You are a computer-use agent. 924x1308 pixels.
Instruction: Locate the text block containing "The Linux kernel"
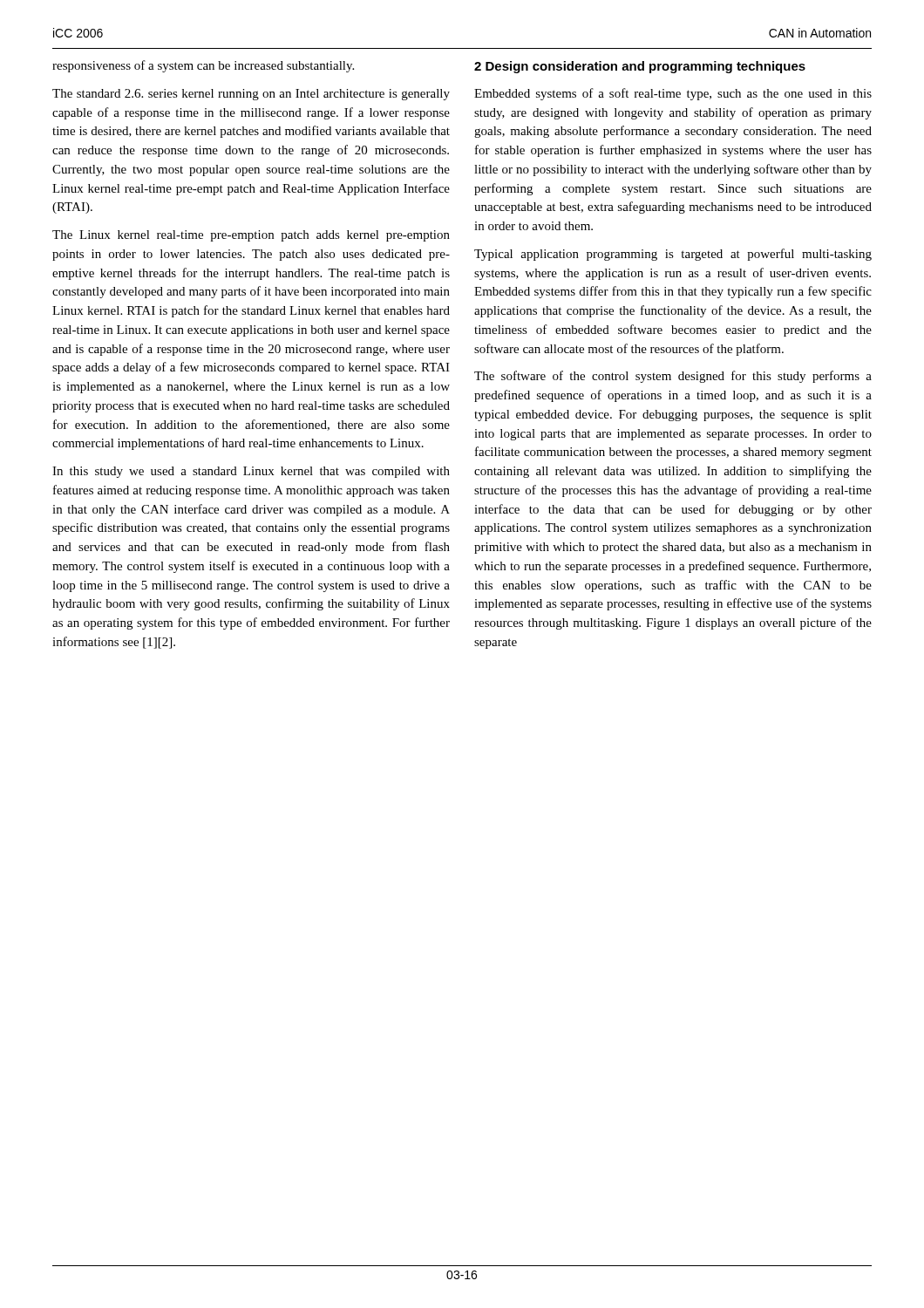pos(251,340)
